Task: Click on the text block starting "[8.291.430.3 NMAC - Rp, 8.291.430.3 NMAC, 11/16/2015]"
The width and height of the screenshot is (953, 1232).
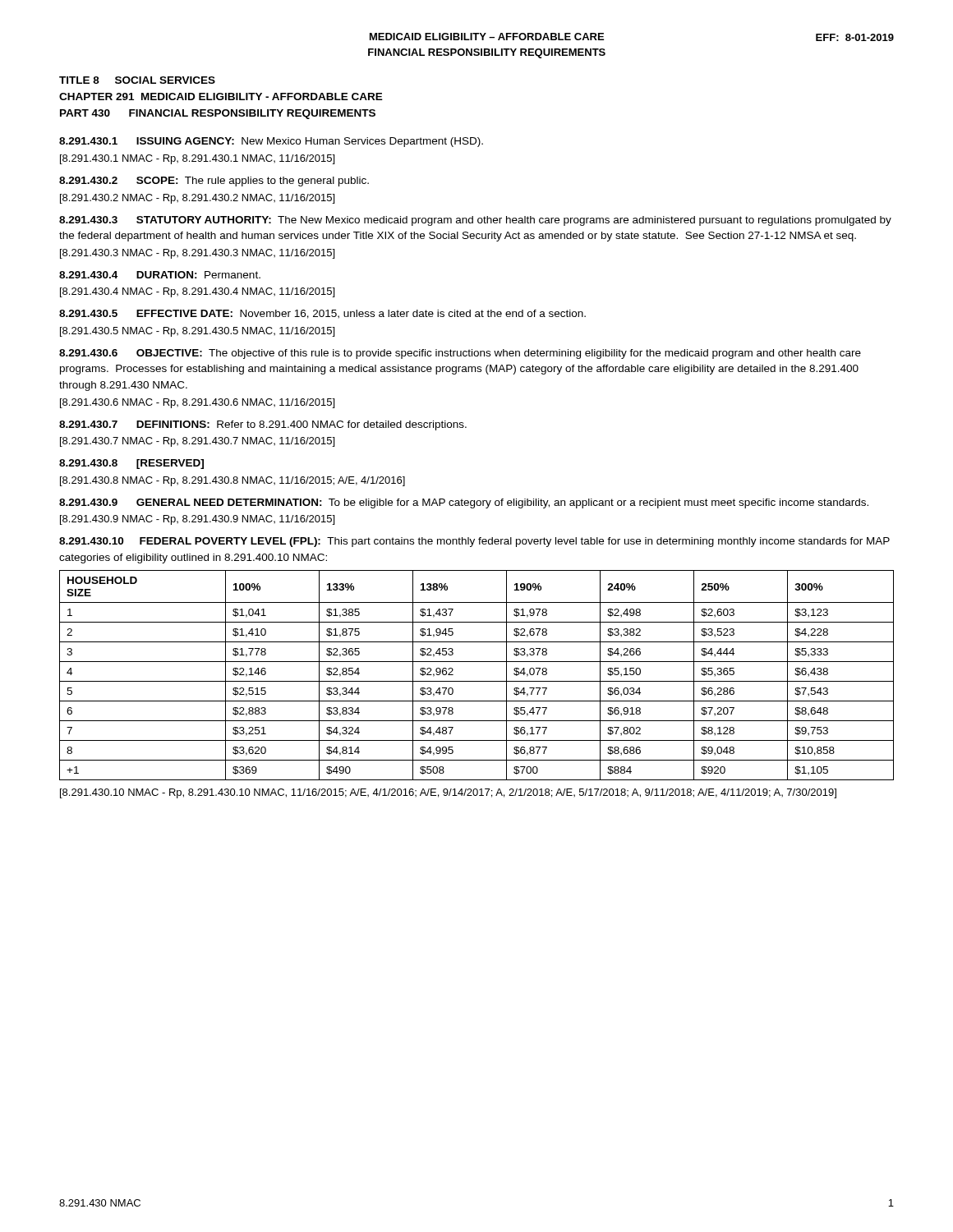Action: pos(197,252)
